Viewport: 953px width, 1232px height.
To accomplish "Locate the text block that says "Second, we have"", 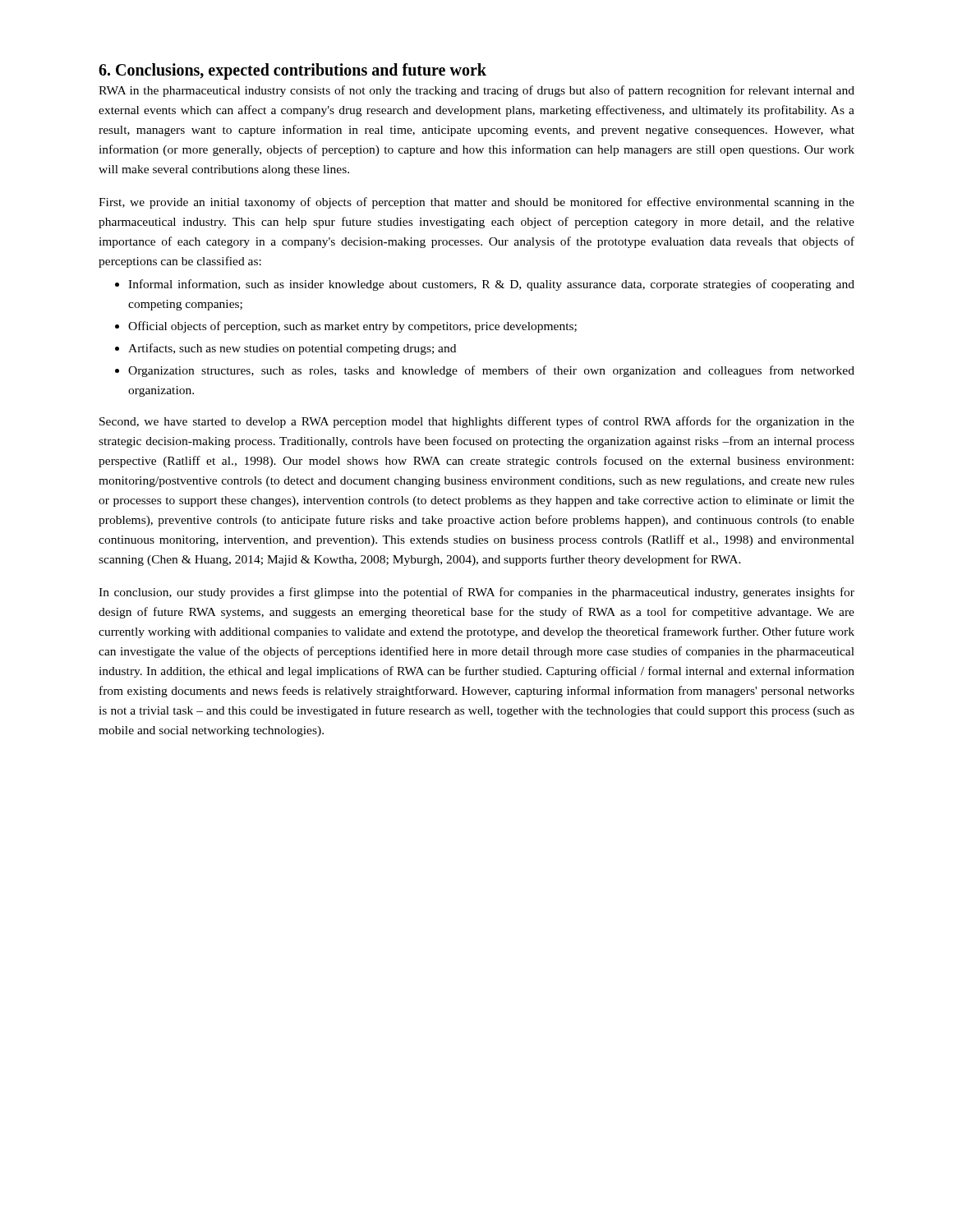I will click(476, 490).
